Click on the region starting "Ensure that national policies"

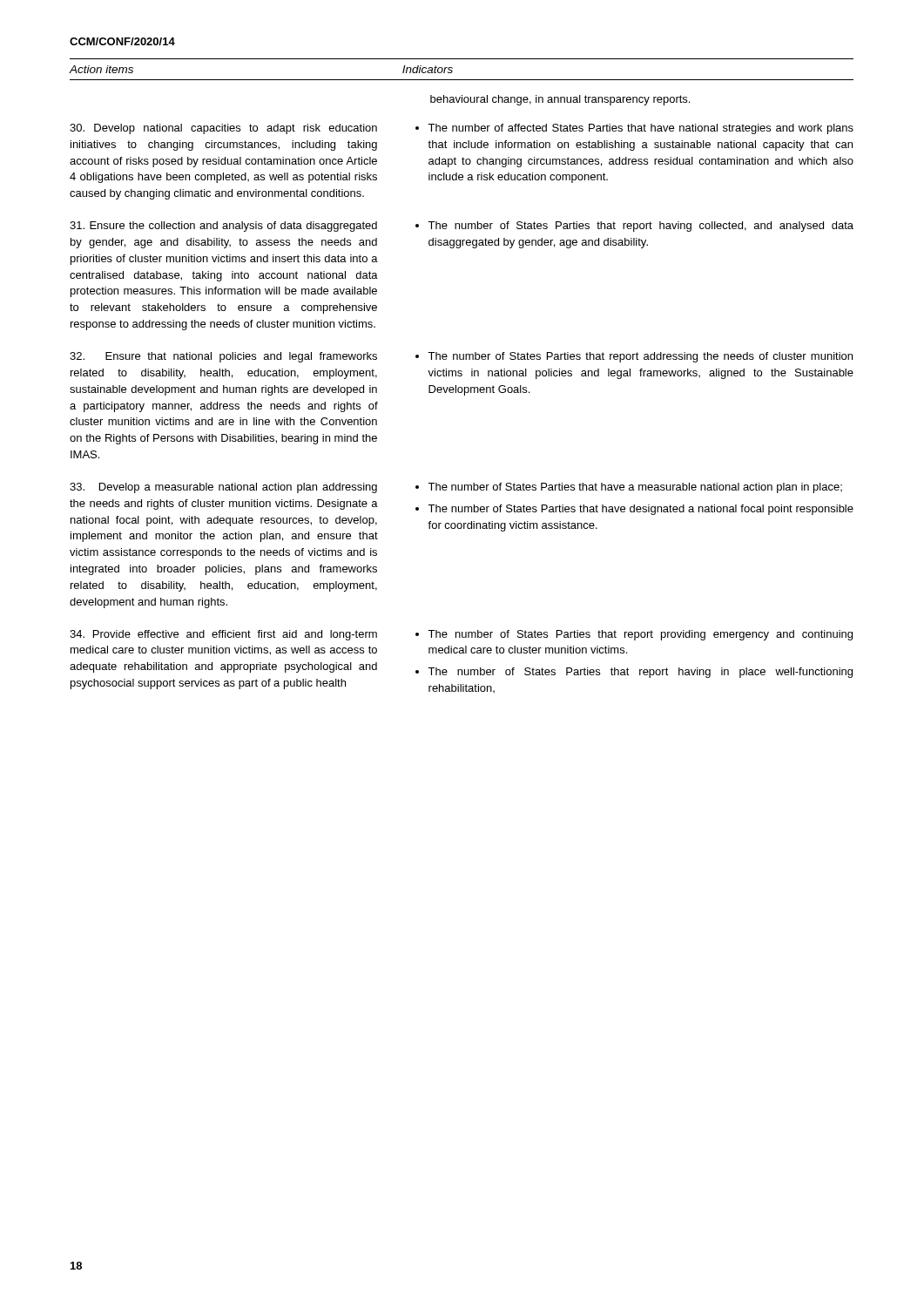click(x=224, y=405)
